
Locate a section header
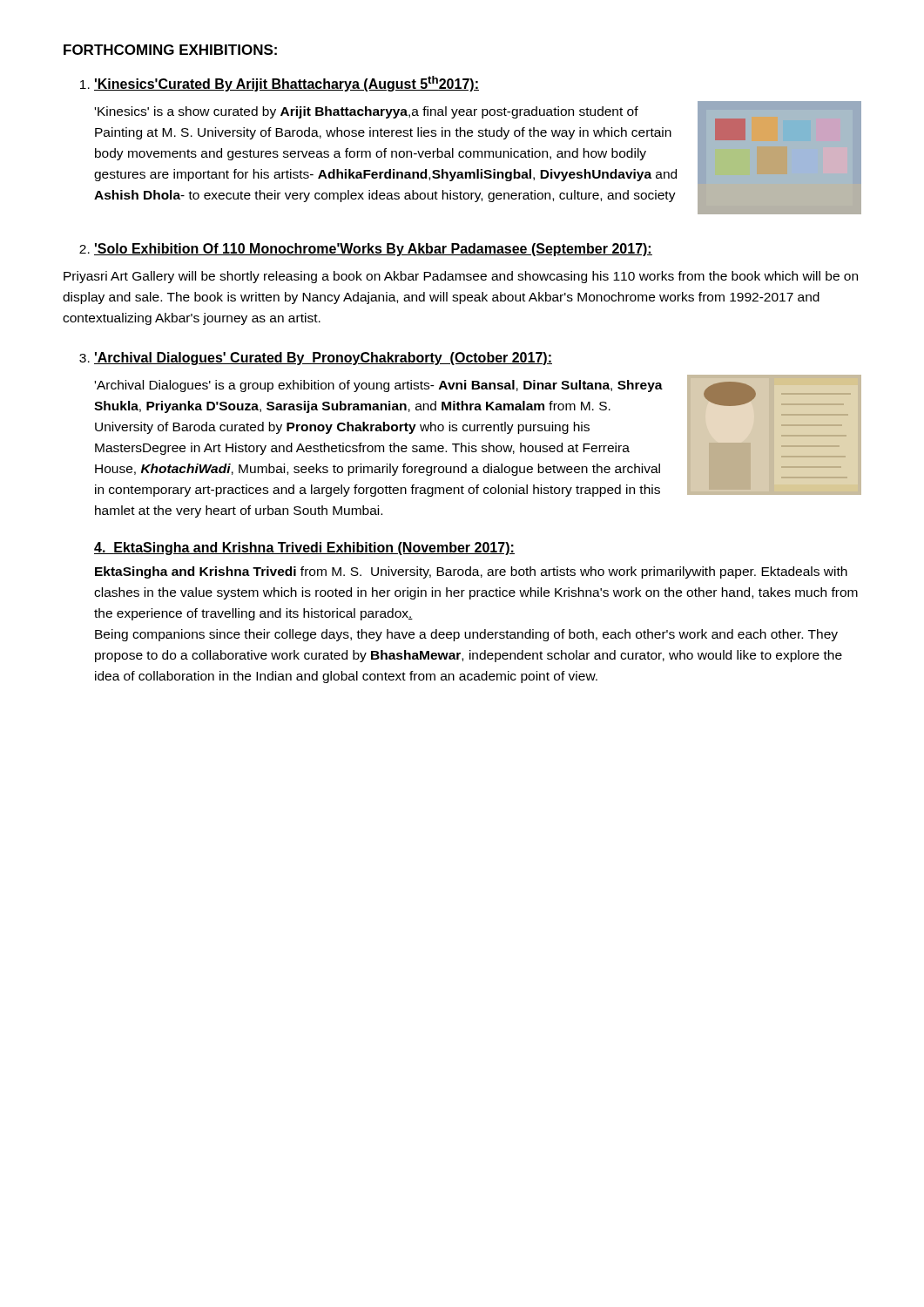point(170,50)
